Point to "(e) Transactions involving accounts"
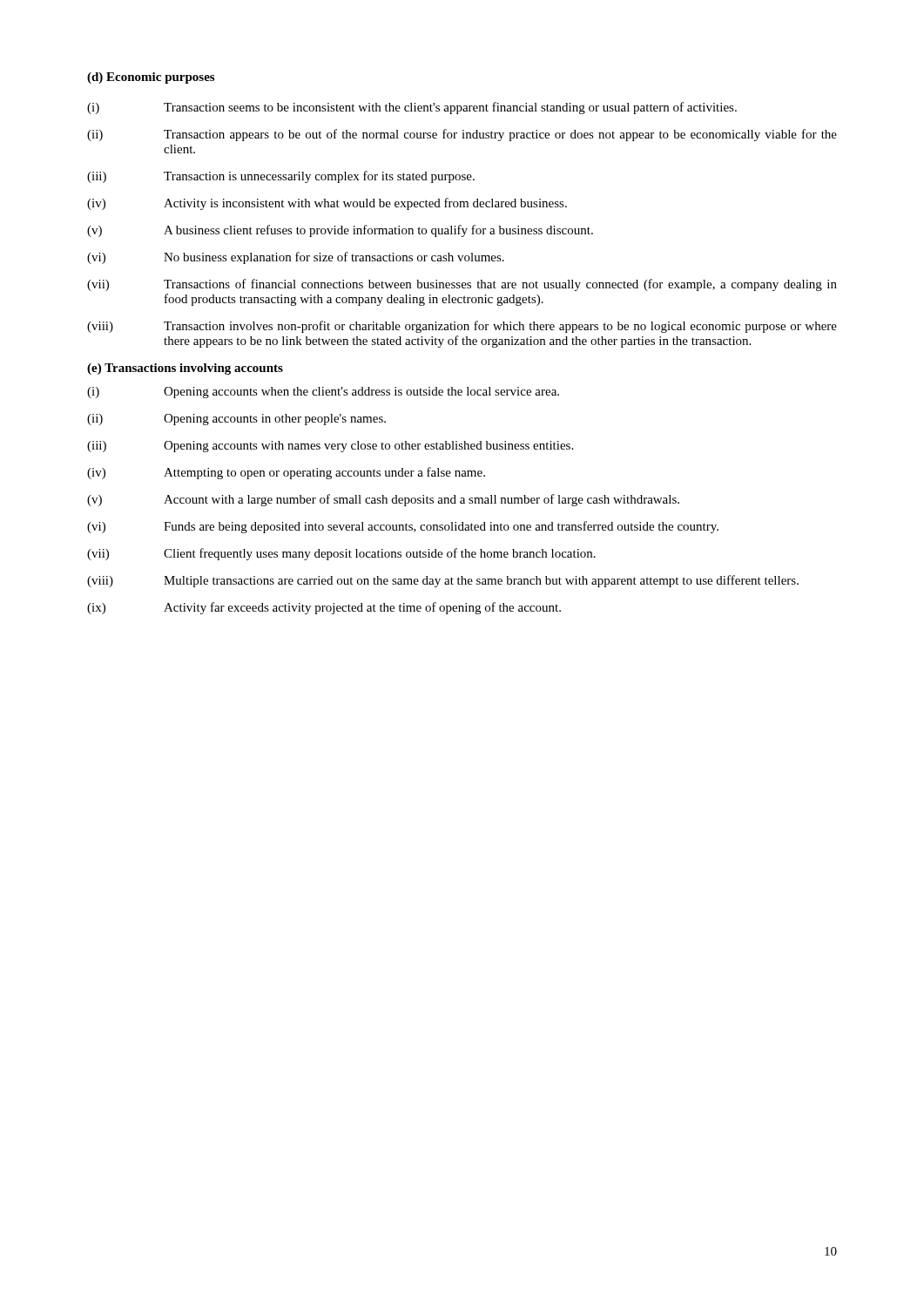Viewport: 924px width, 1307px height. pyautogui.click(x=185, y=368)
